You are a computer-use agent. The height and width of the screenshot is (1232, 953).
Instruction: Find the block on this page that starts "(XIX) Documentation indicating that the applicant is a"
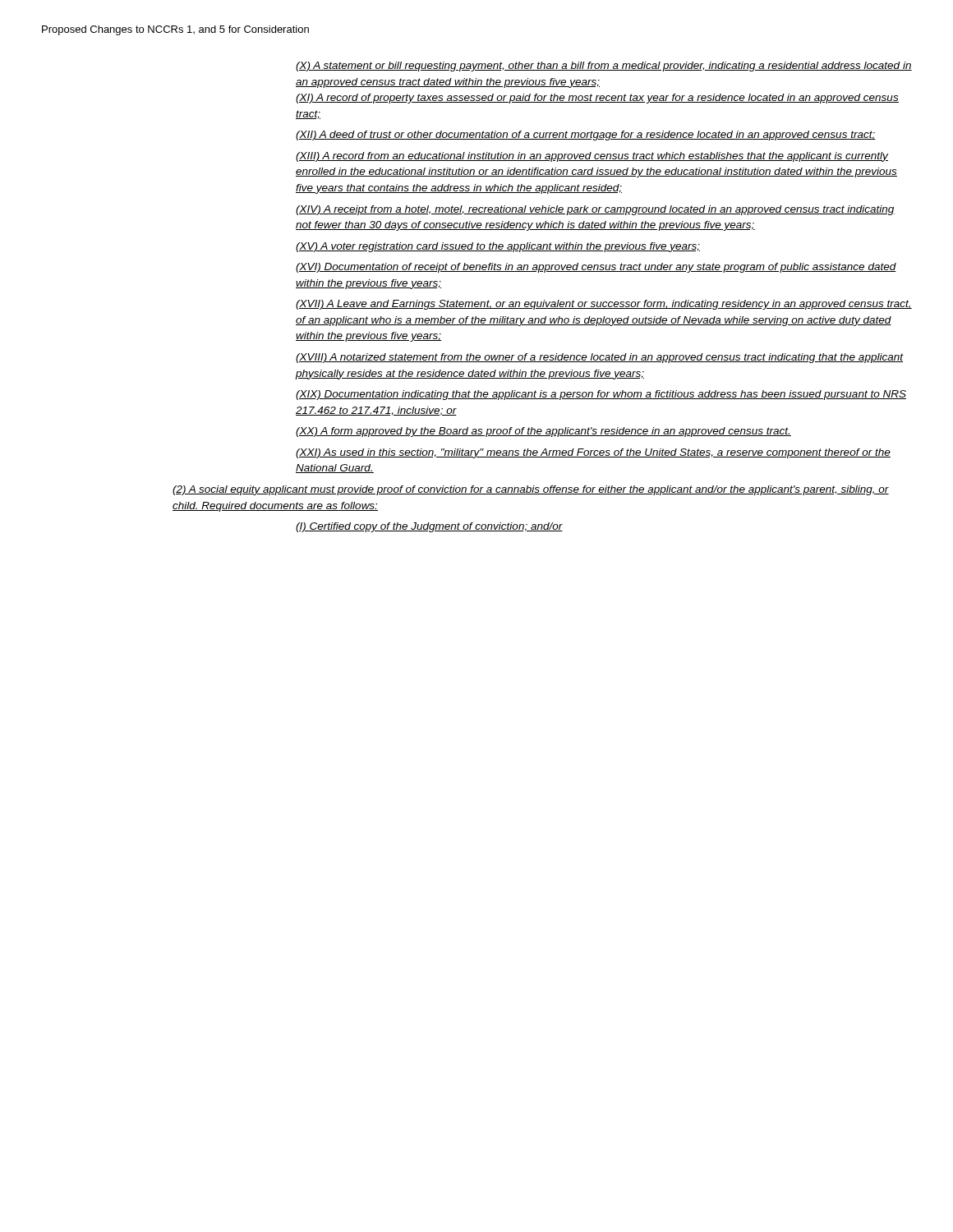point(601,402)
